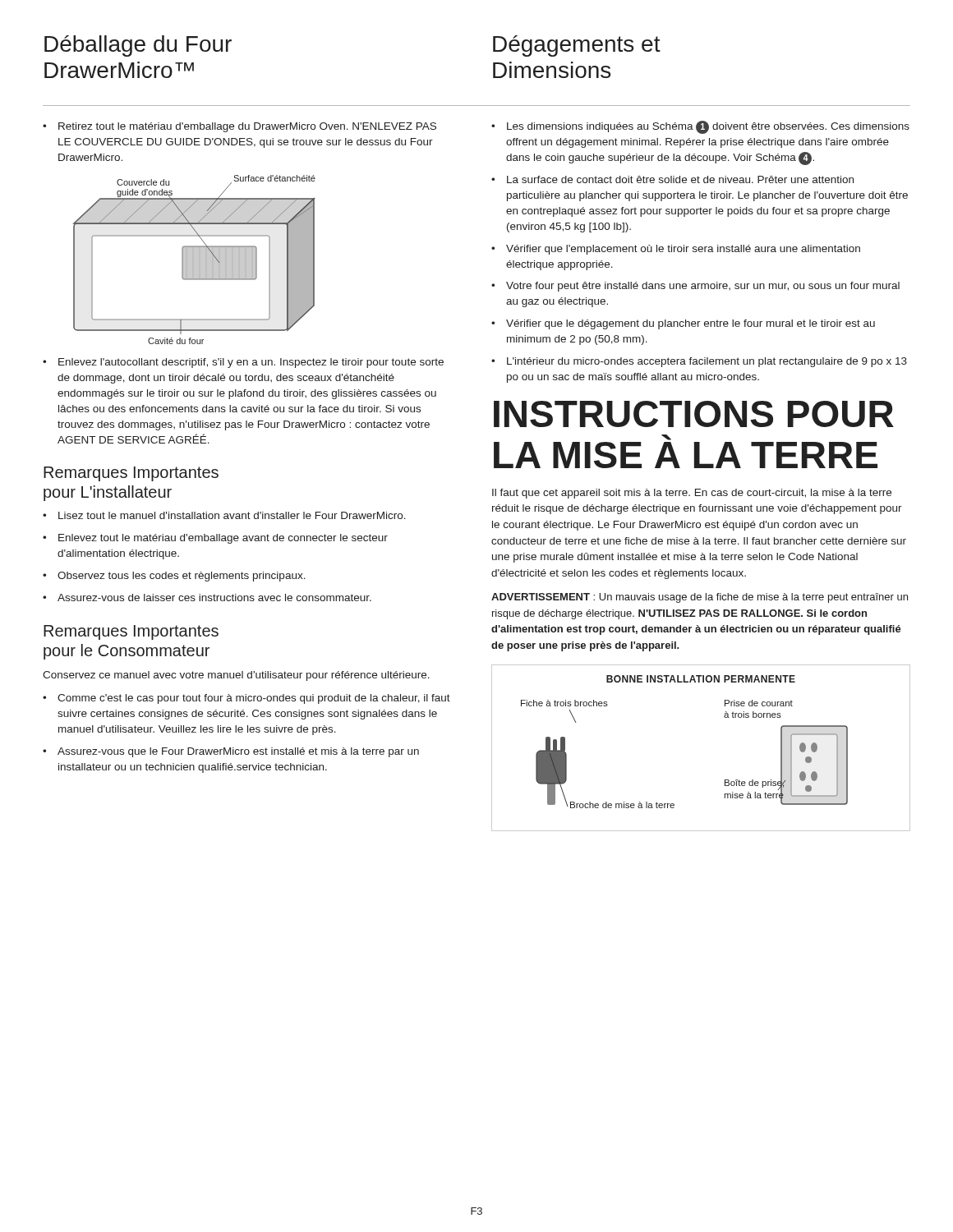This screenshot has width=953, height=1232.
Task: Navigate to the block starting "ADVERTISSEMENT : Un mauvais"
Action: (700, 621)
